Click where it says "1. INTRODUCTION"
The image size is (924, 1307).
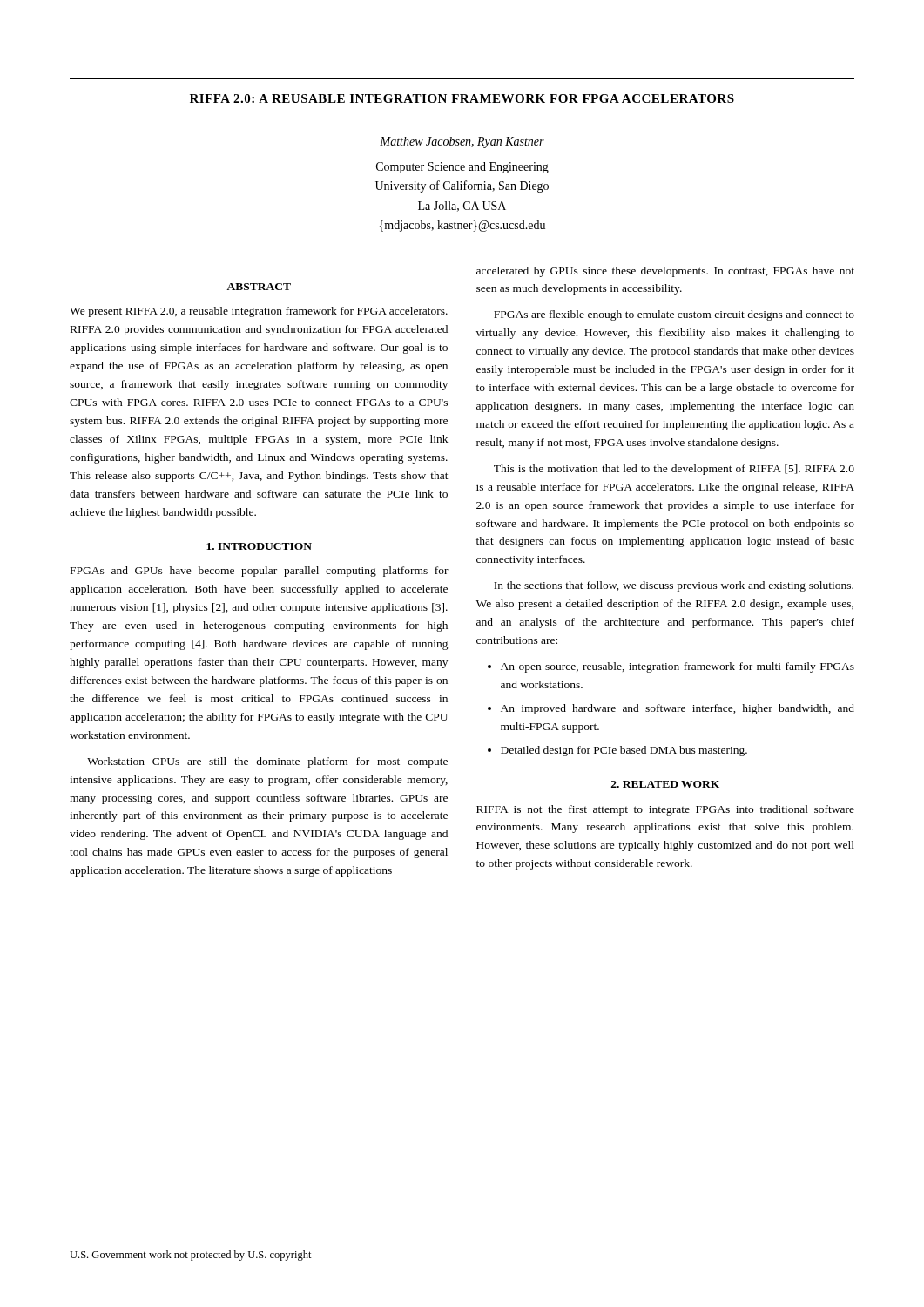tap(259, 546)
